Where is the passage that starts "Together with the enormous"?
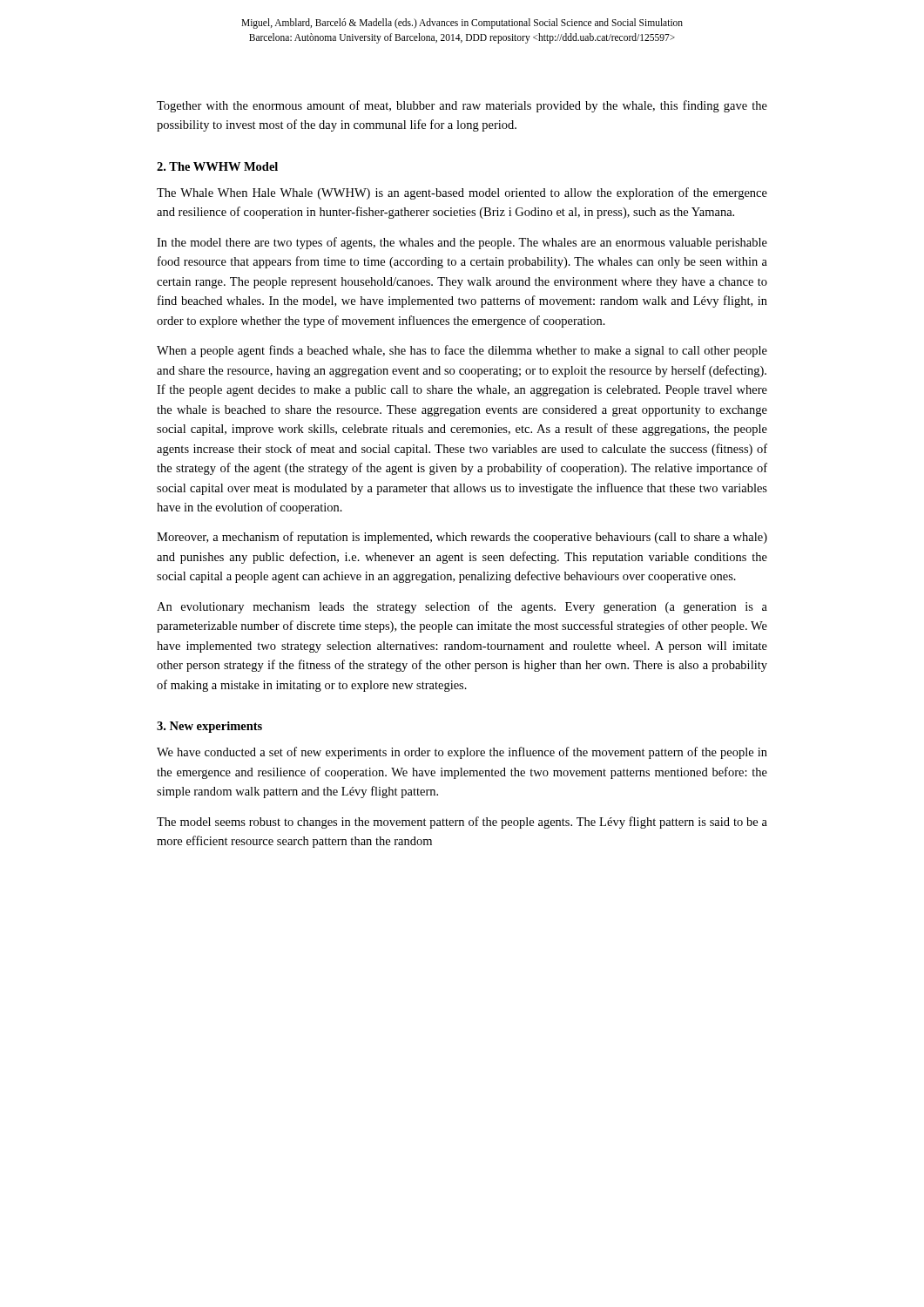924x1307 pixels. (462, 115)
